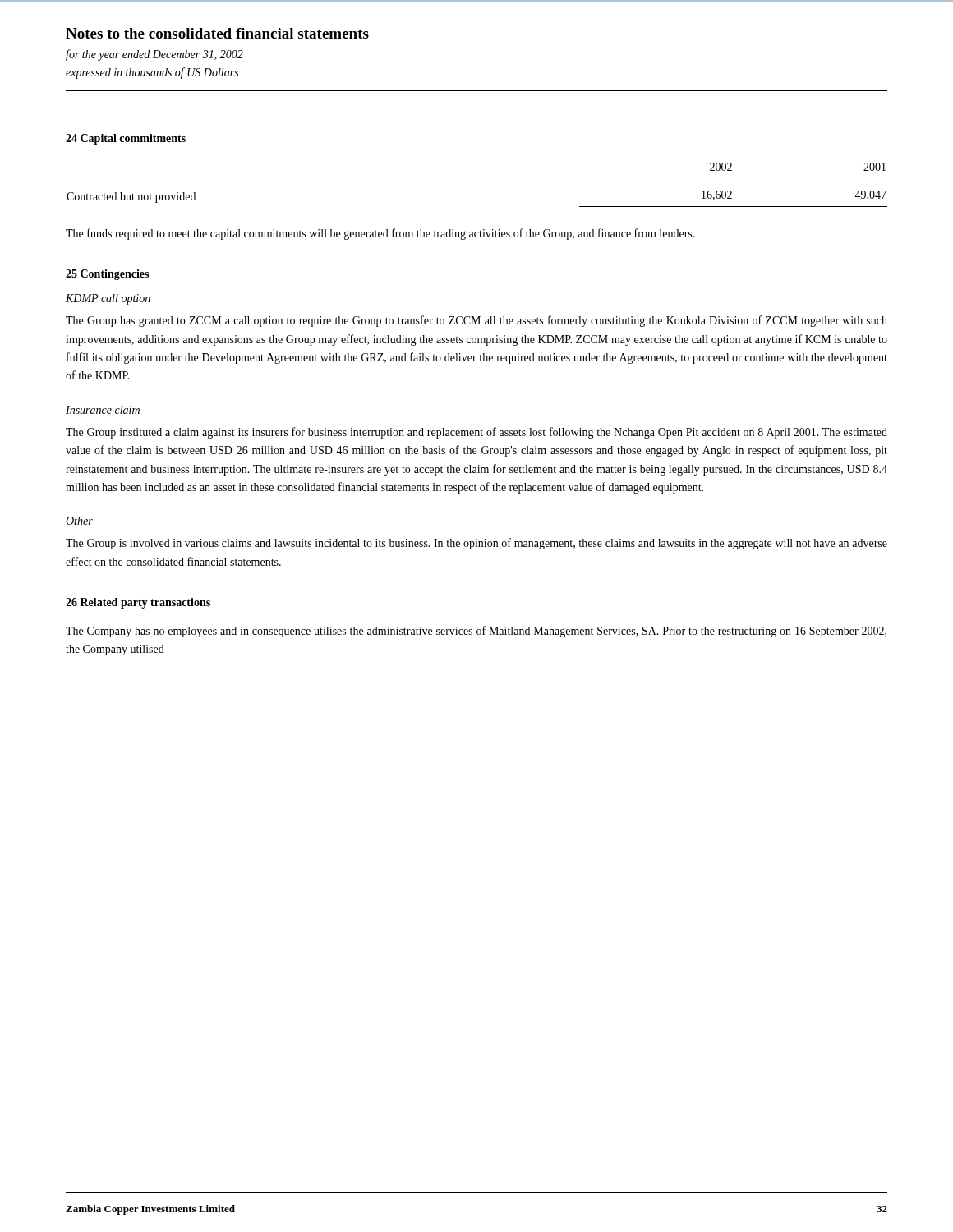The width and height of the screenshot is (953, 1232).
Task: Find the element starting "24 Capital commitments"
Action: 126,138
